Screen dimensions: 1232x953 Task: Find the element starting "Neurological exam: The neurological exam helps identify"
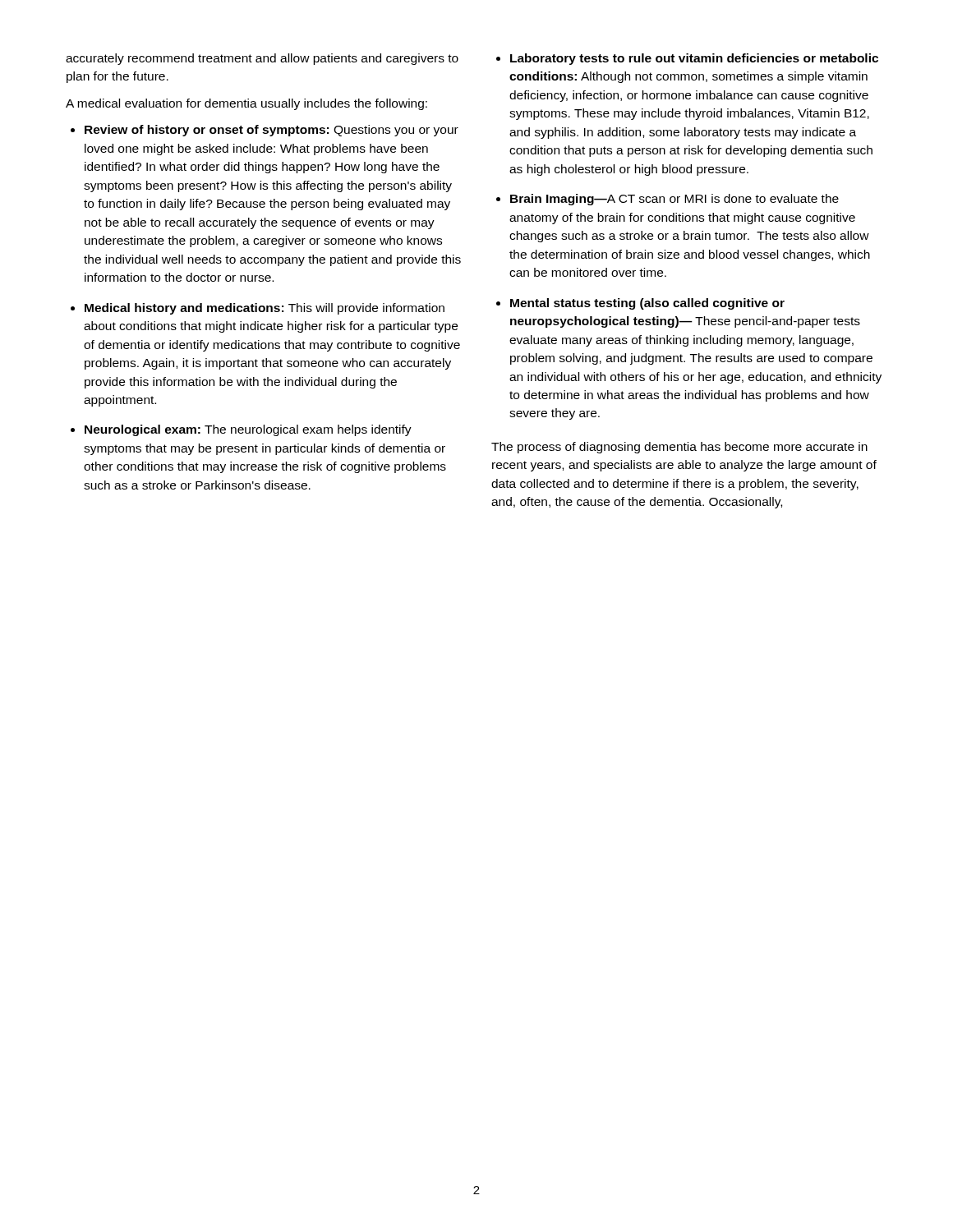pos(265,457)
